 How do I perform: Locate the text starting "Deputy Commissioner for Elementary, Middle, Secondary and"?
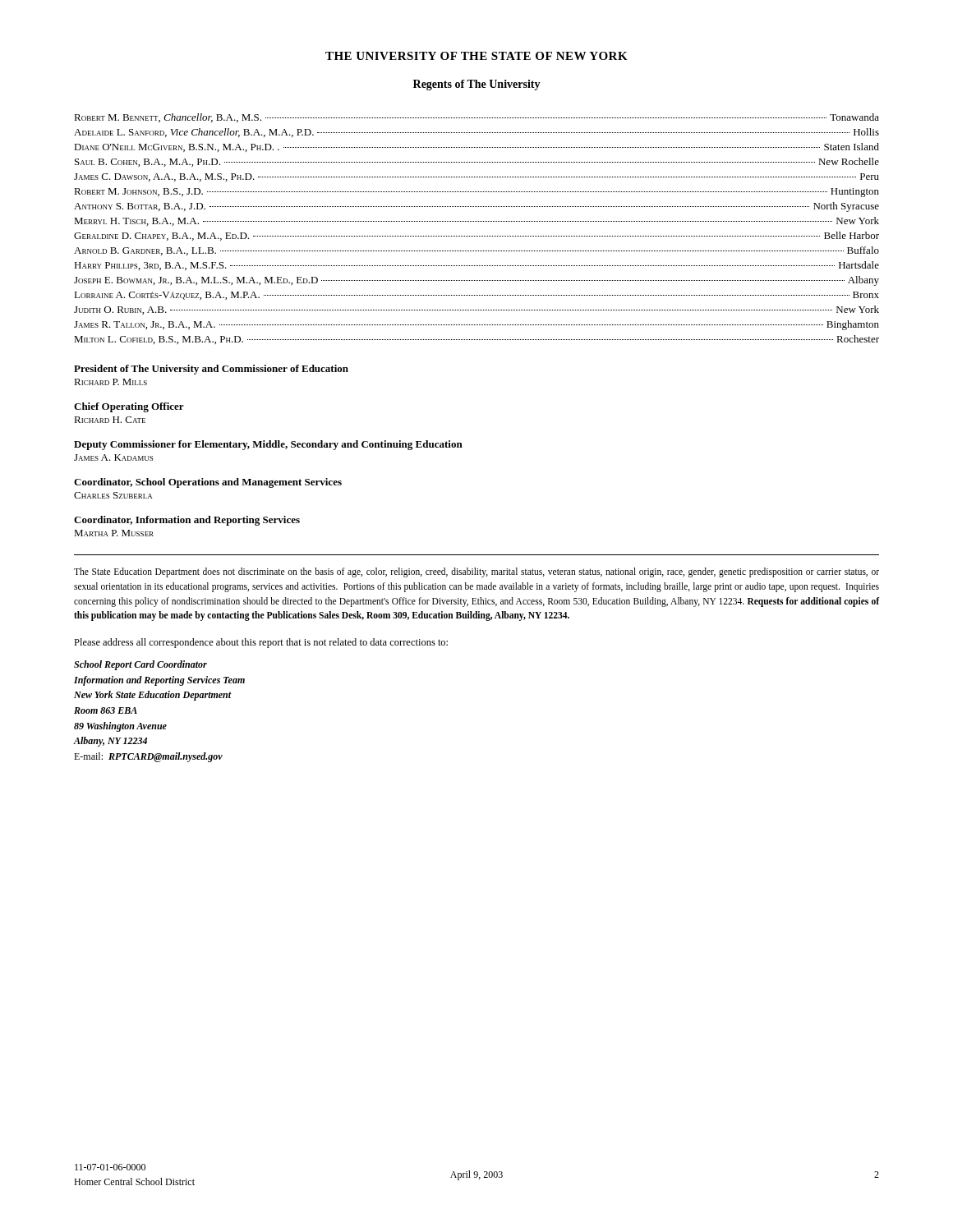268,445
